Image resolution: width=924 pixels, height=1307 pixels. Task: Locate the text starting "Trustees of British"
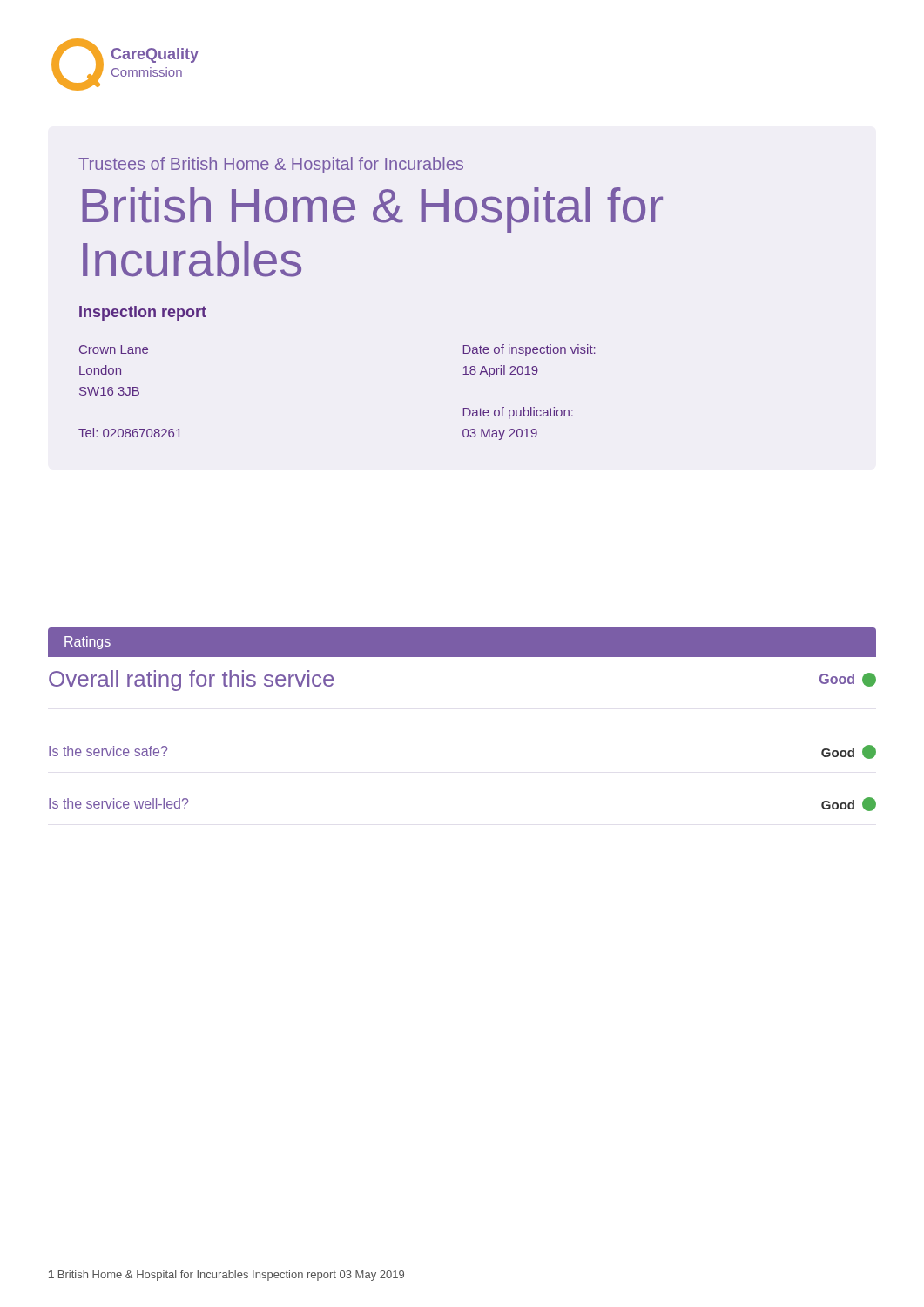tap(271, 164)
